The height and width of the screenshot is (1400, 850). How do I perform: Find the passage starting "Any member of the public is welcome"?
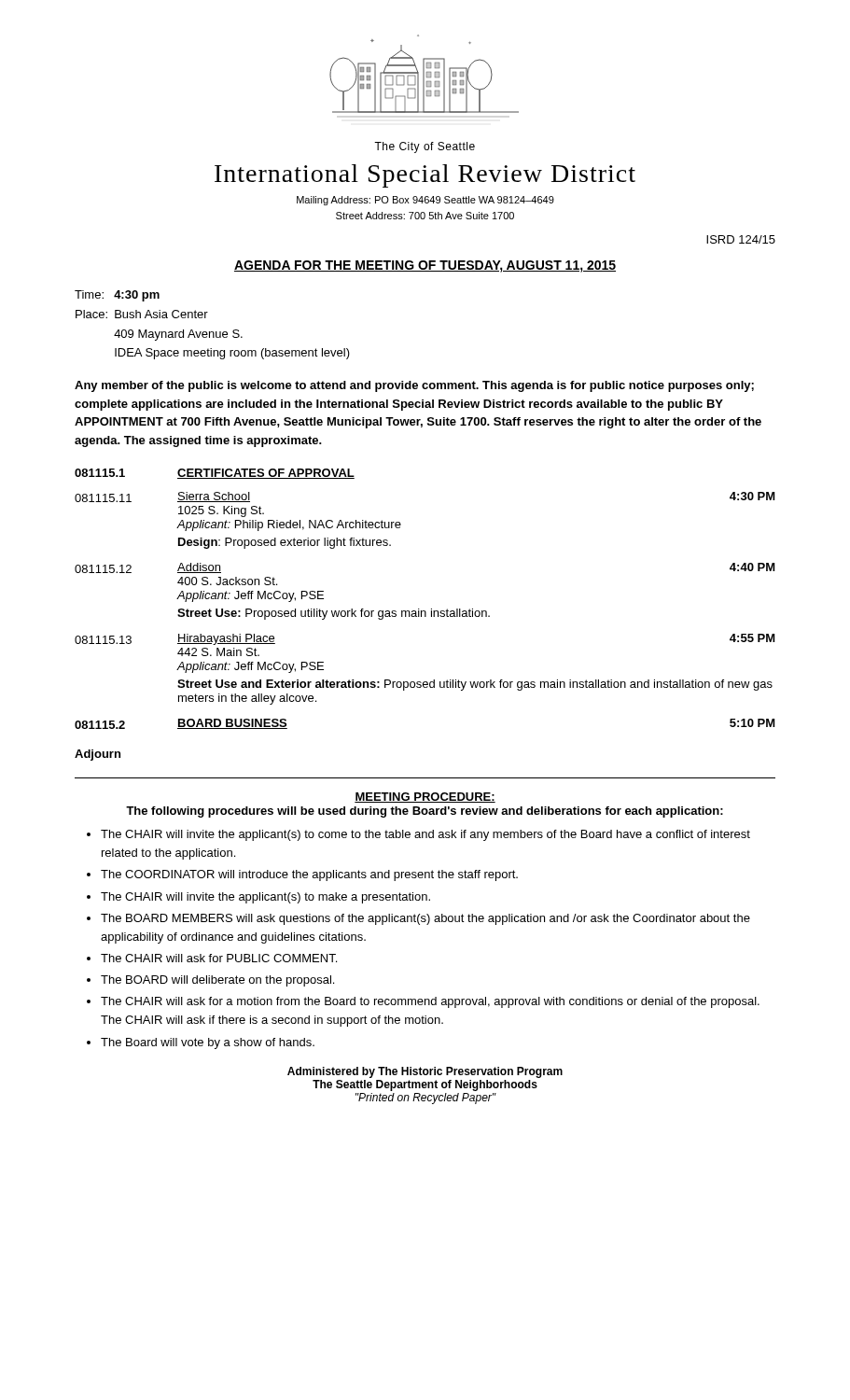pos(418,412)
